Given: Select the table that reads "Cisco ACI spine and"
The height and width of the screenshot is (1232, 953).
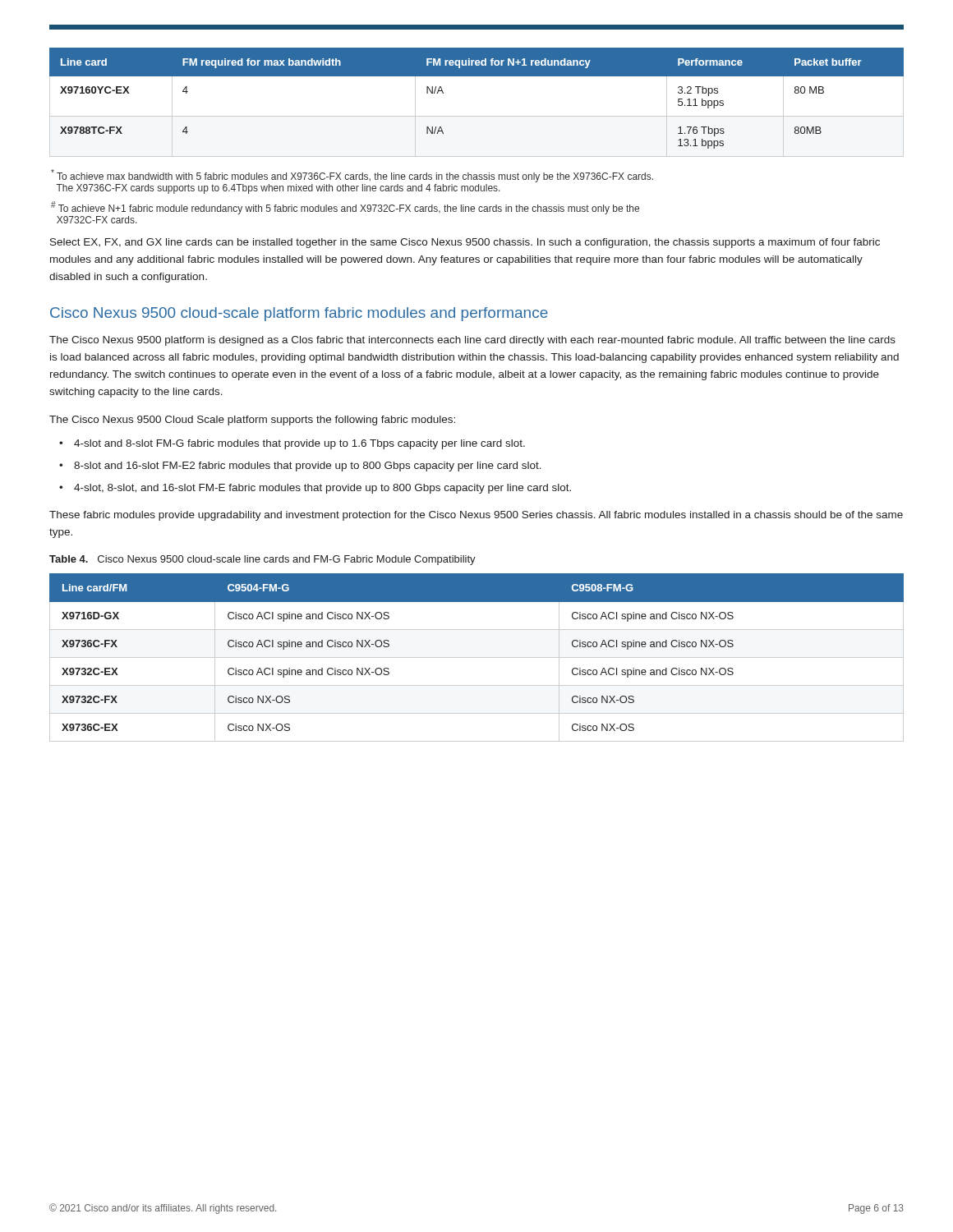Looking at the screenshot, I should point(476,657).
